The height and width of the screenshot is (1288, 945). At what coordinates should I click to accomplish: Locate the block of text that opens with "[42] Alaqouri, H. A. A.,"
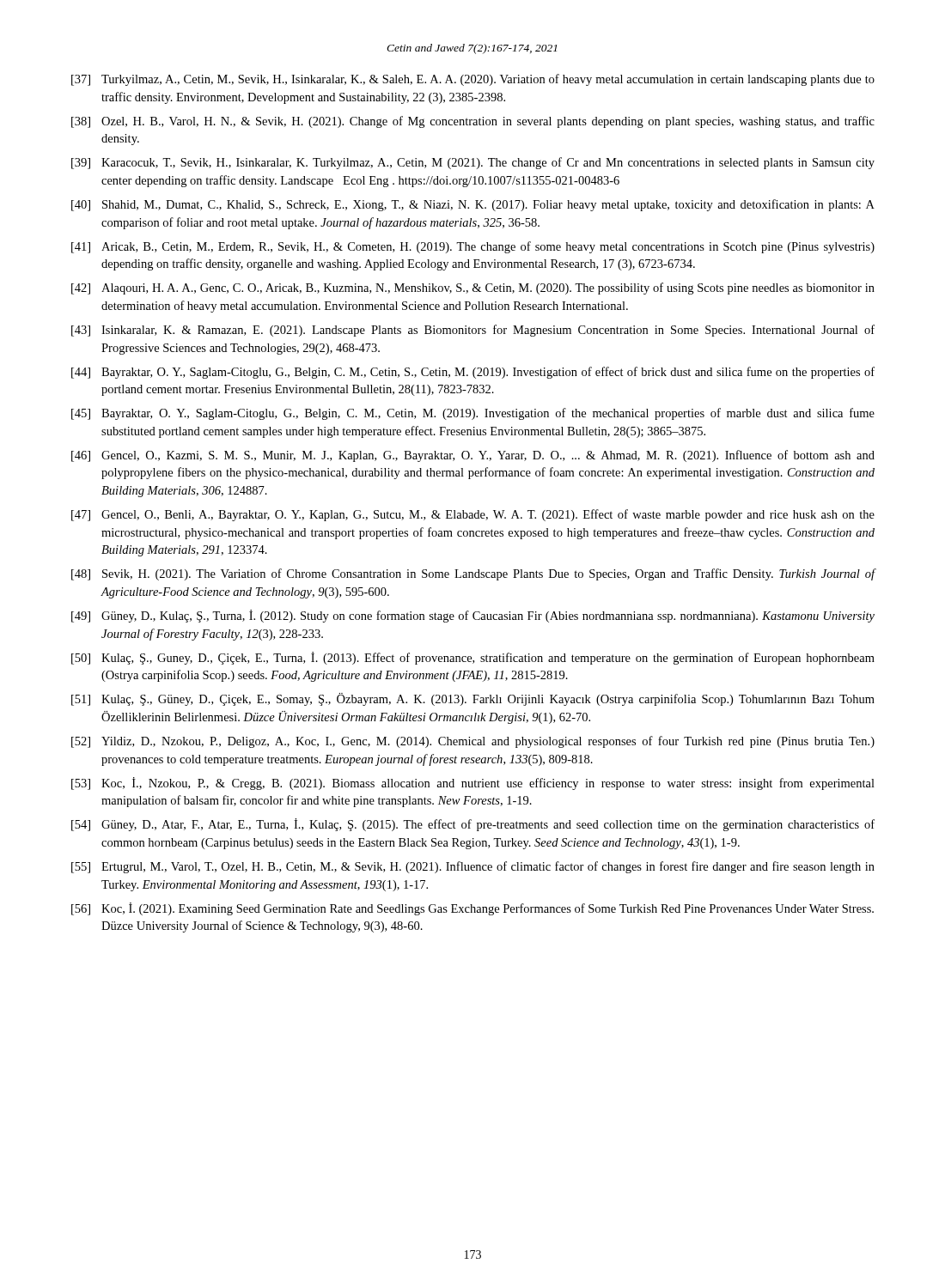[472, 297]
